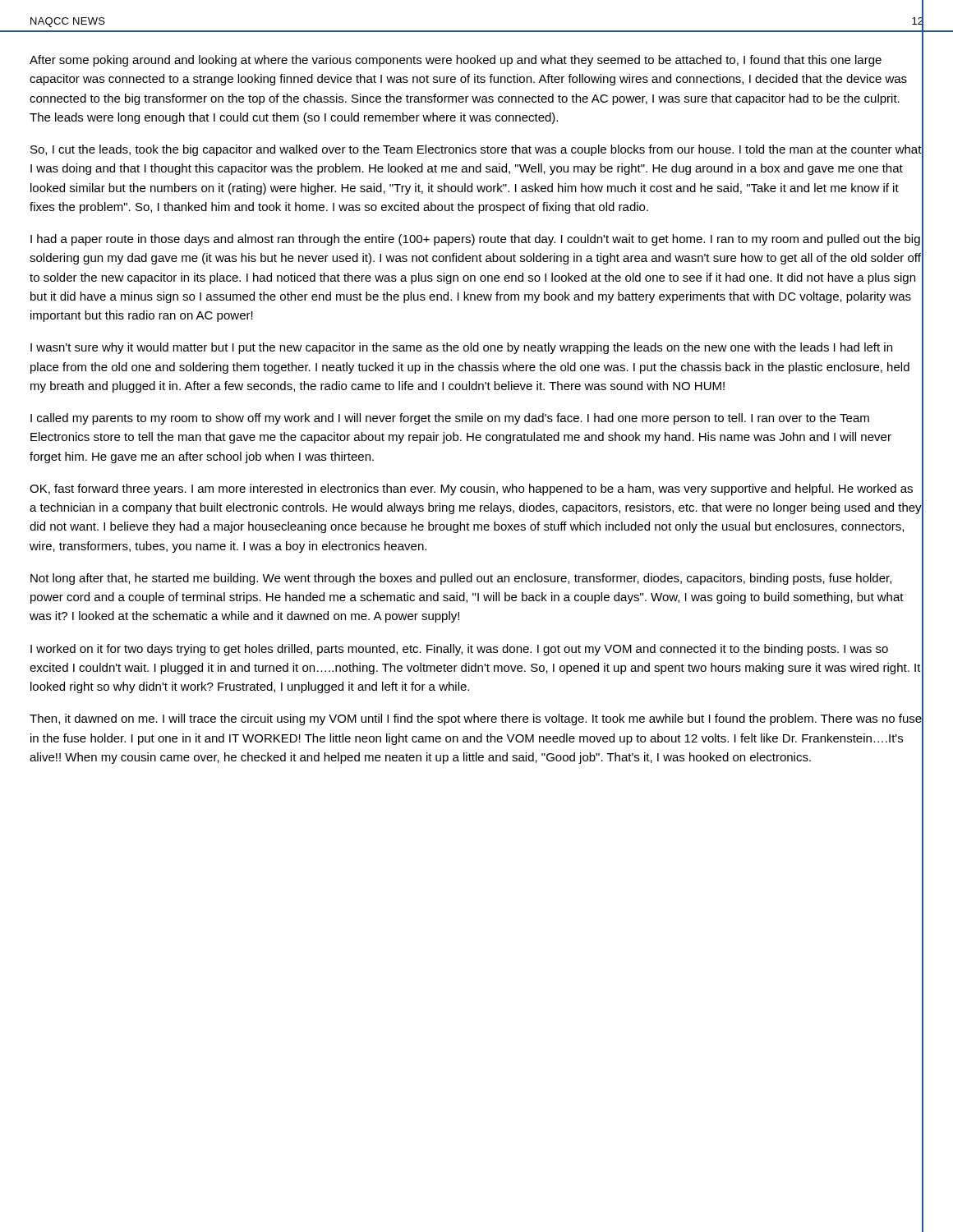
Task: Point to the text starting "Not long after that, he started me building."
Action: pos(466,597)
